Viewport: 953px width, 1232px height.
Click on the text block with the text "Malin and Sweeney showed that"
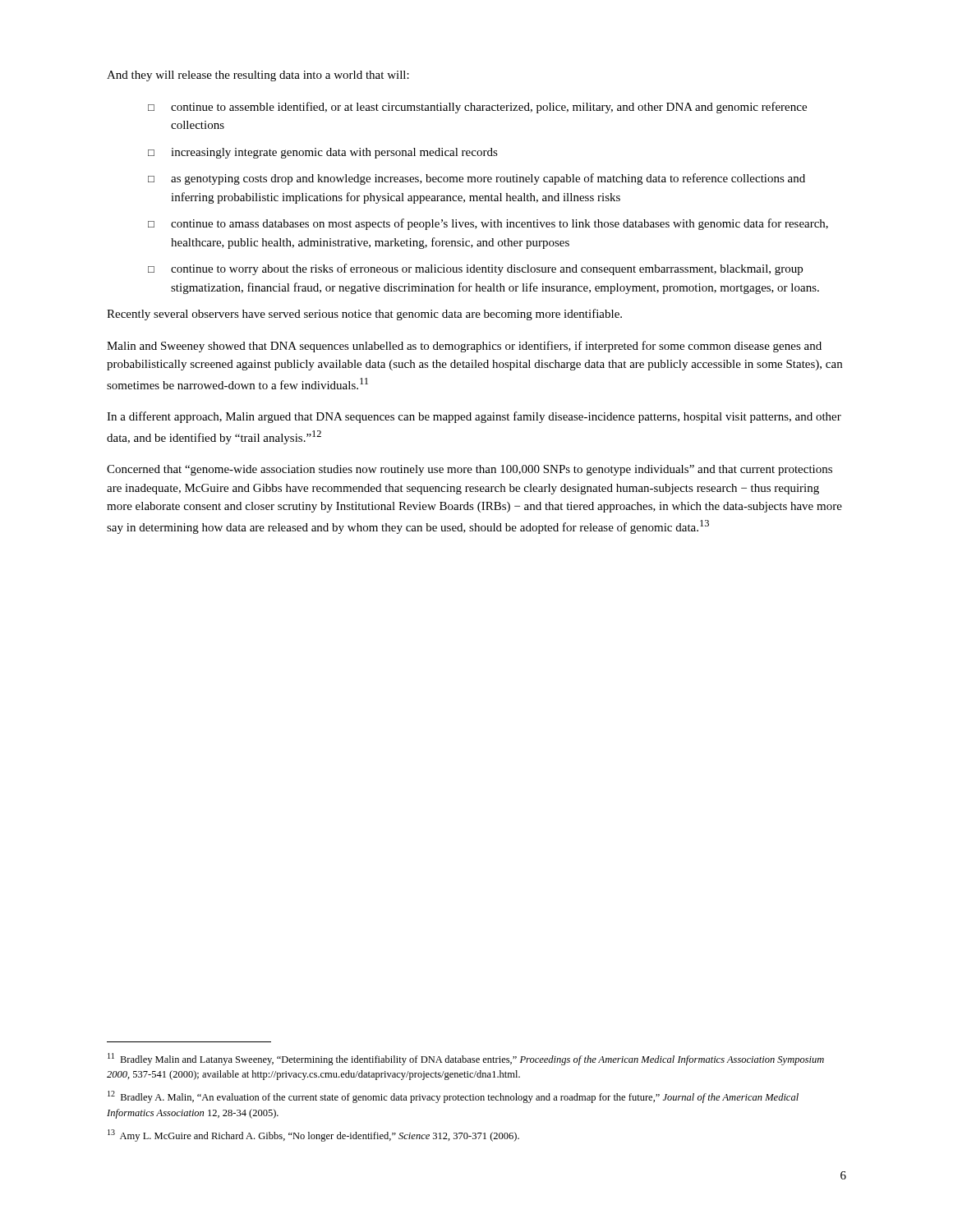click(x=475, y=365)
